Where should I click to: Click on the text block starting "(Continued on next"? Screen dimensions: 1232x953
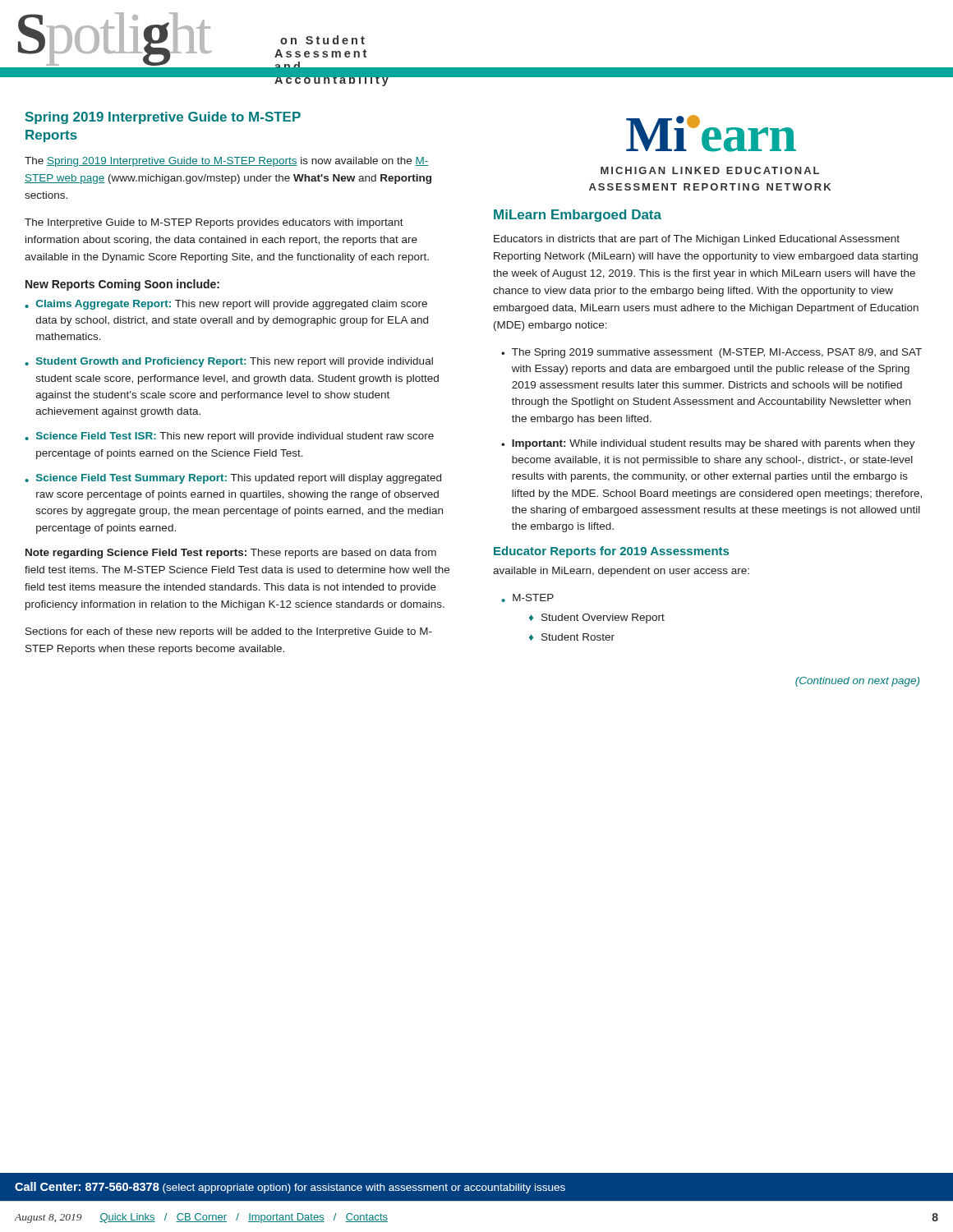(x=858, y=680)
